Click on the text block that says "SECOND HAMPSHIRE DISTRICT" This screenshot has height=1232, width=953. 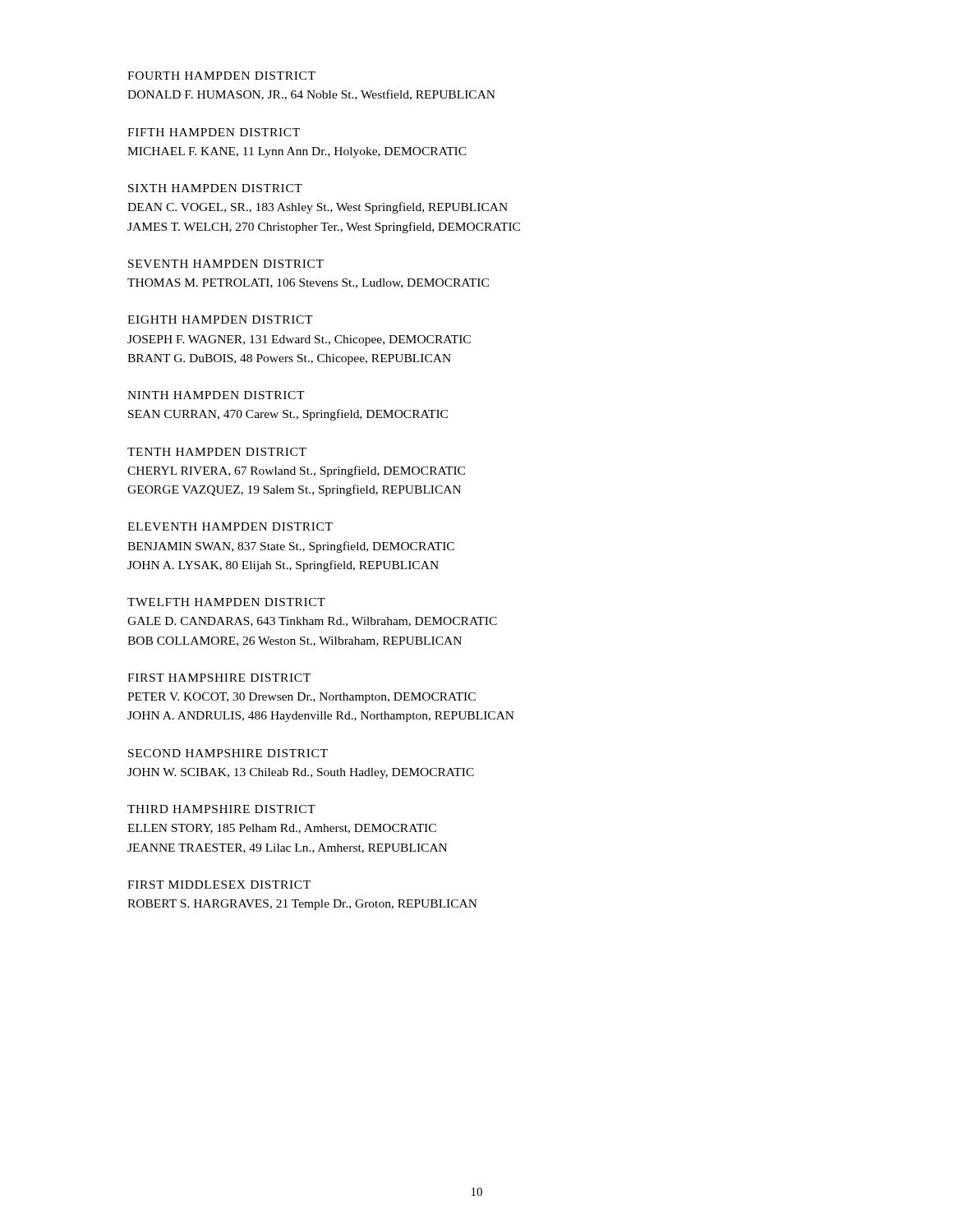click(x=476, y=762)
